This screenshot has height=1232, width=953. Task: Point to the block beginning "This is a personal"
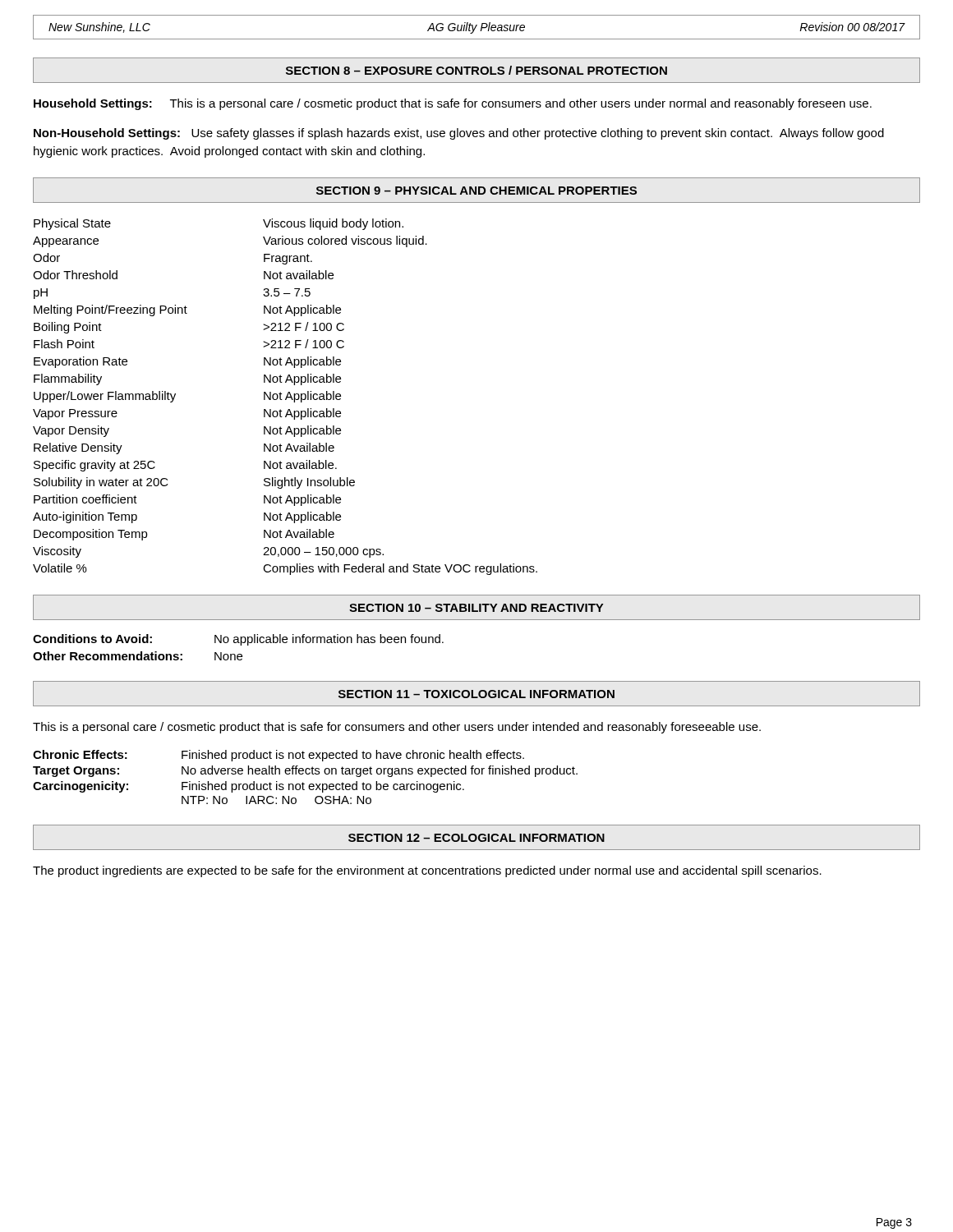[397, 727]
